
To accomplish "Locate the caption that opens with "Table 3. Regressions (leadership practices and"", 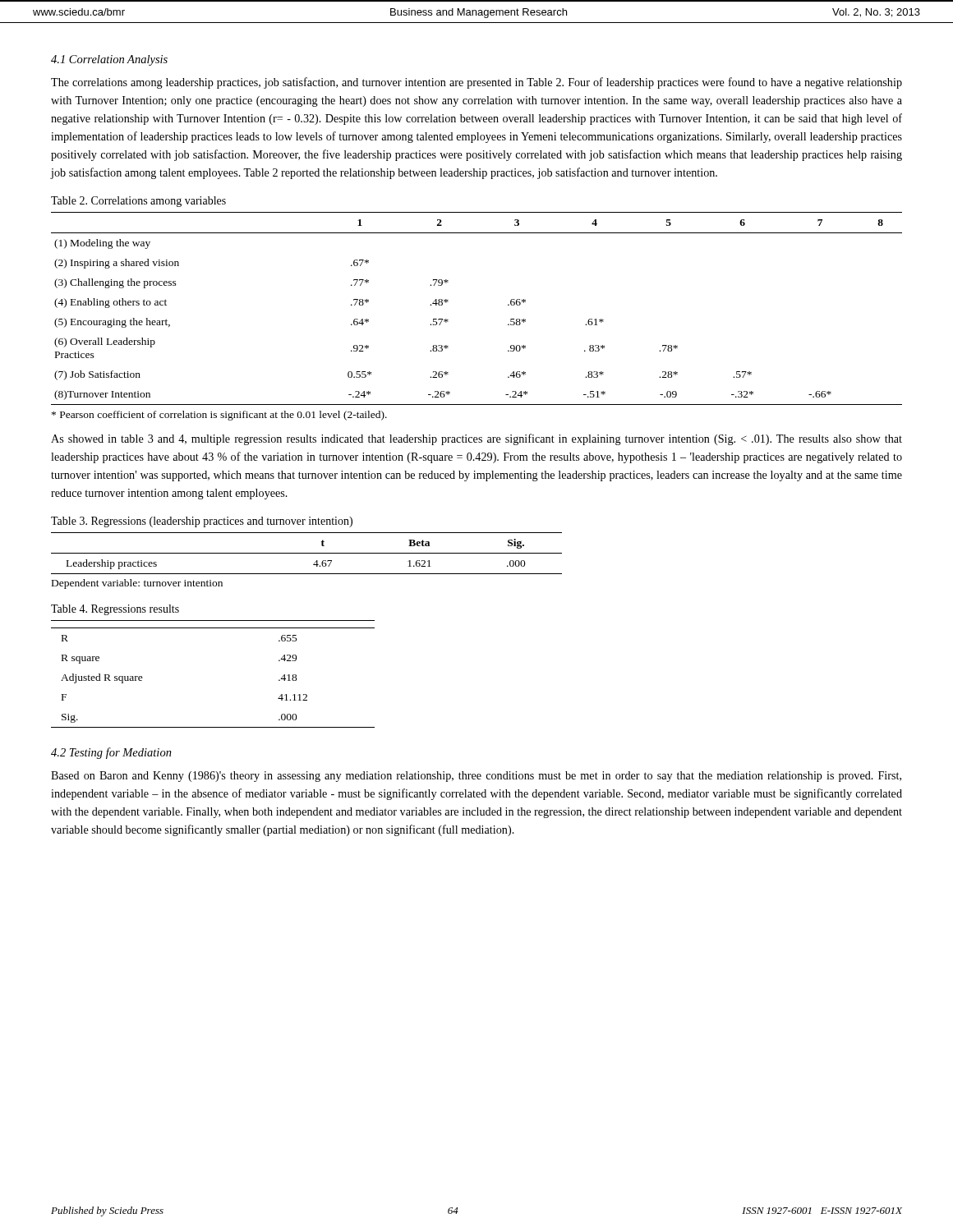I will tap(202, 521).
